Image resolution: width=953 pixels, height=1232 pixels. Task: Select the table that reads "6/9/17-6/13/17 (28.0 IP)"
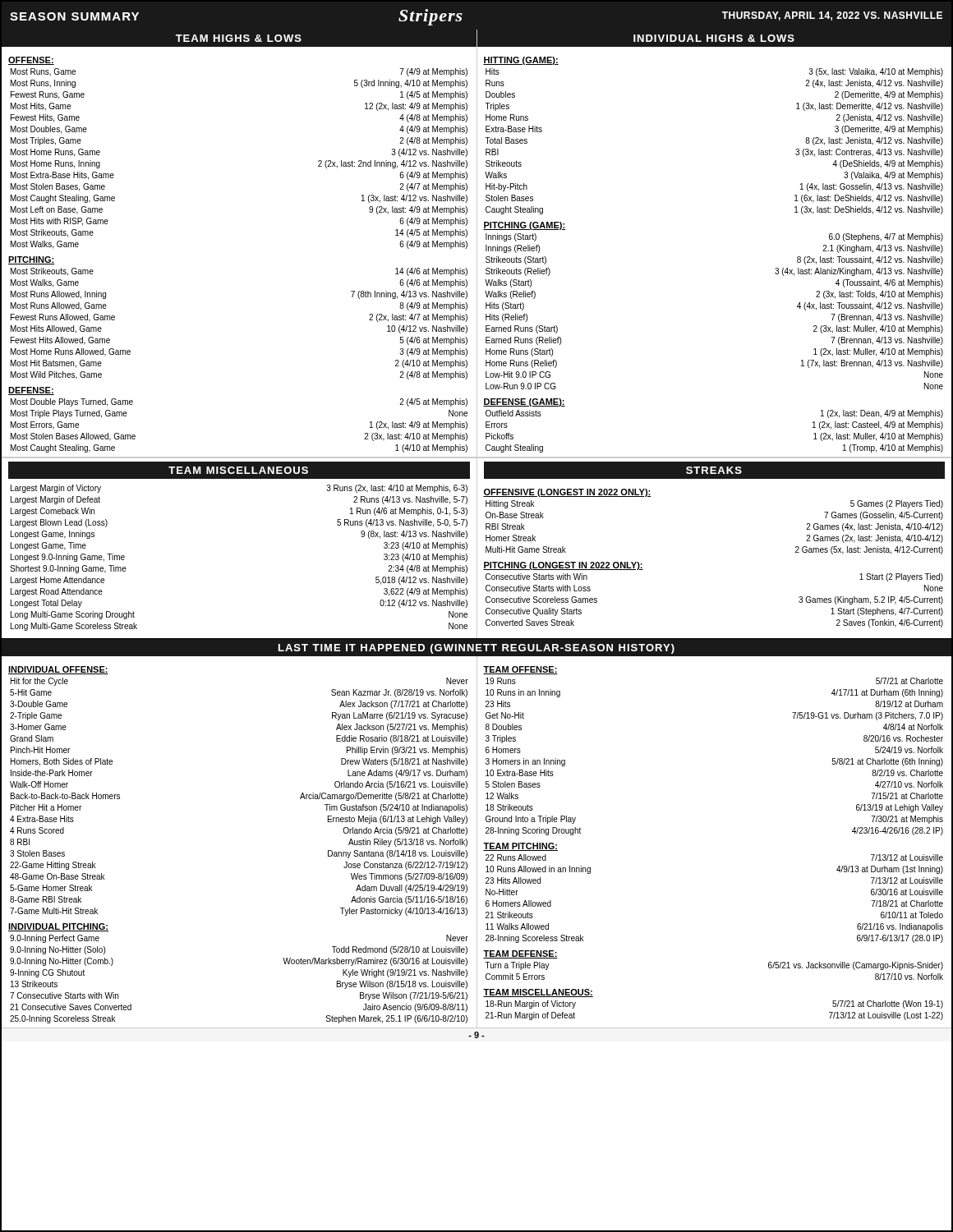pyautogui.click(x=714, y=892)
